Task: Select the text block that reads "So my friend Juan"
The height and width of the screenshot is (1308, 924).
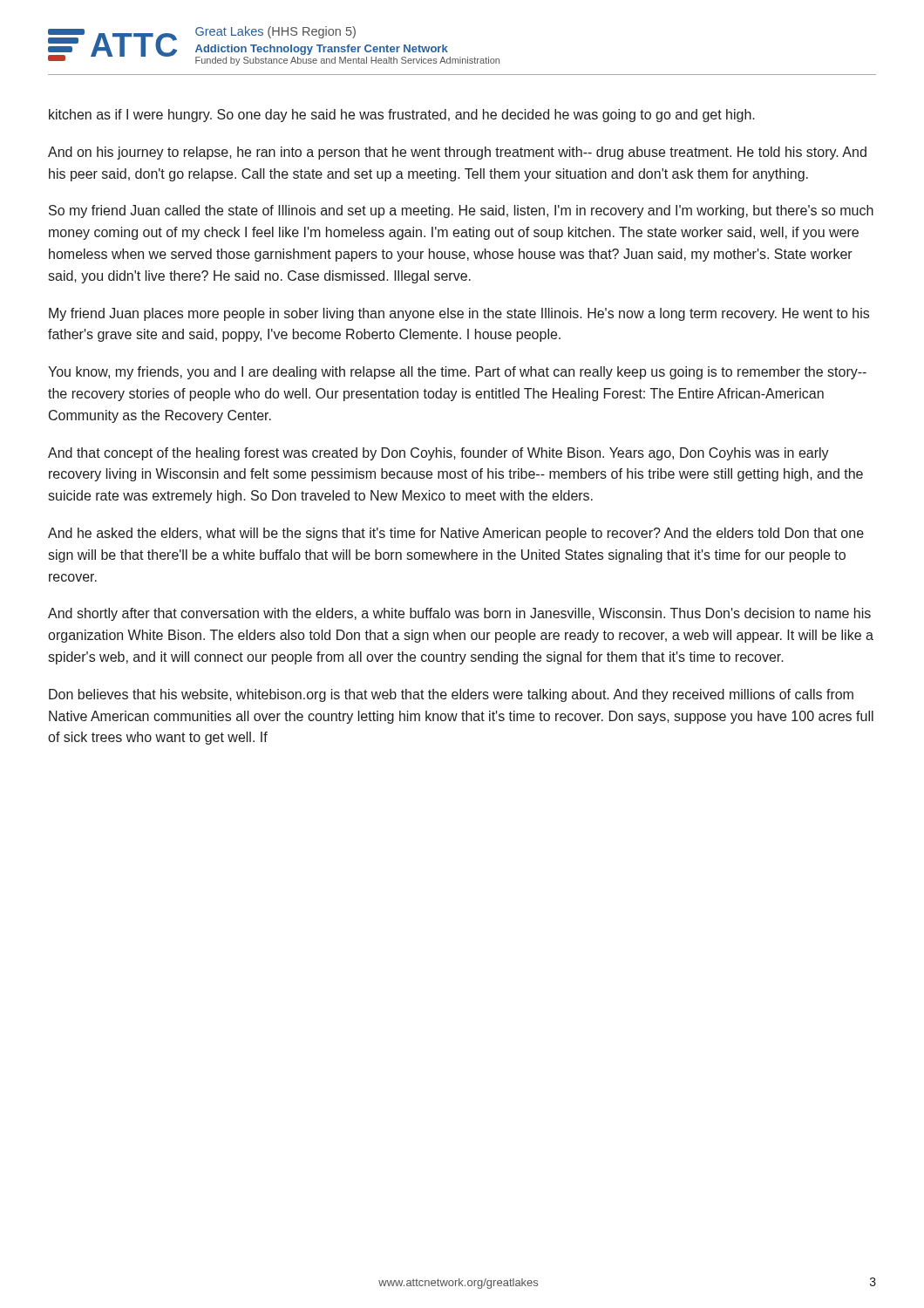Action: (x=462, y=244)
